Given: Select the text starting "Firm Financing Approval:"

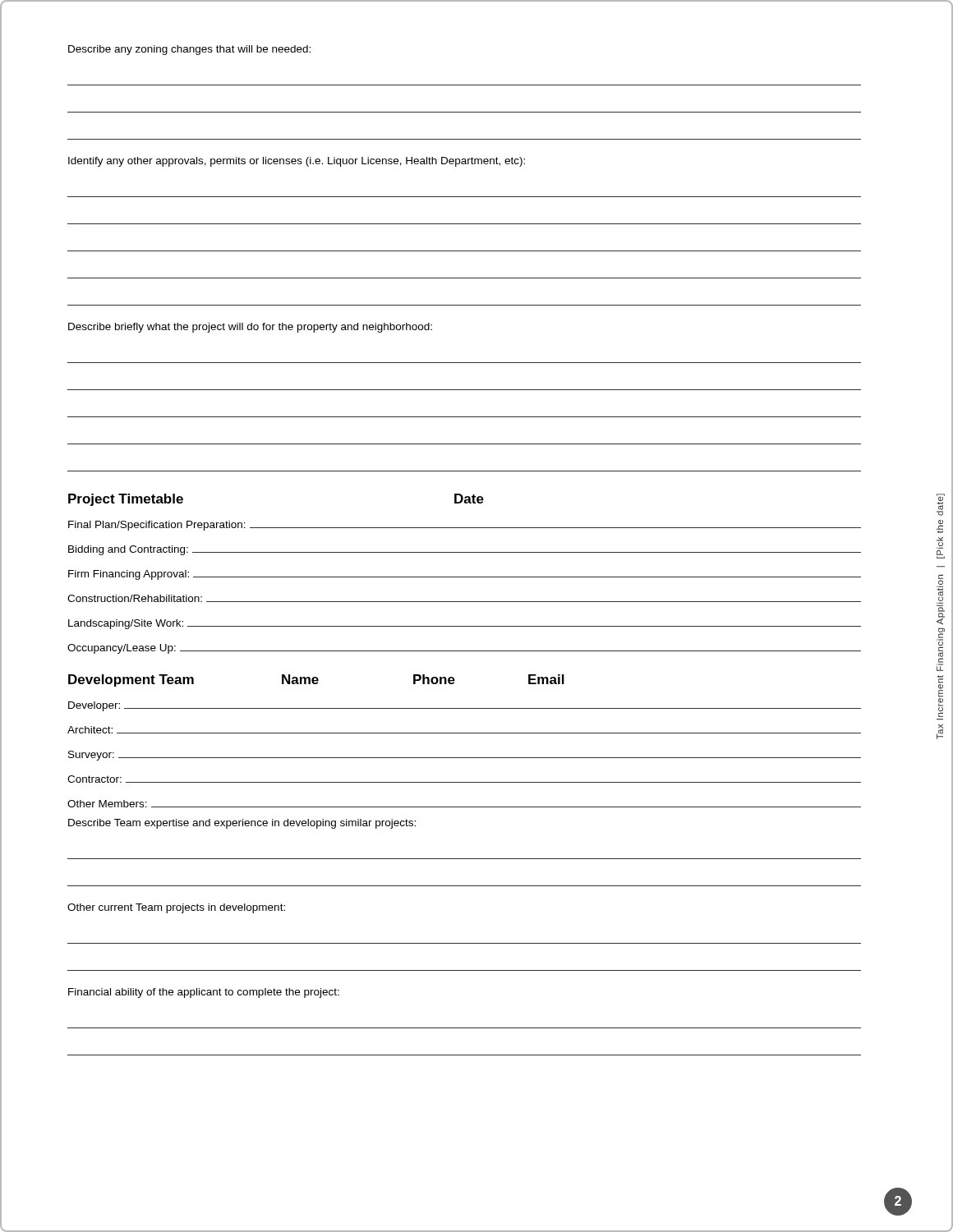Looking at the screenshot, I should tap(464, 571).
